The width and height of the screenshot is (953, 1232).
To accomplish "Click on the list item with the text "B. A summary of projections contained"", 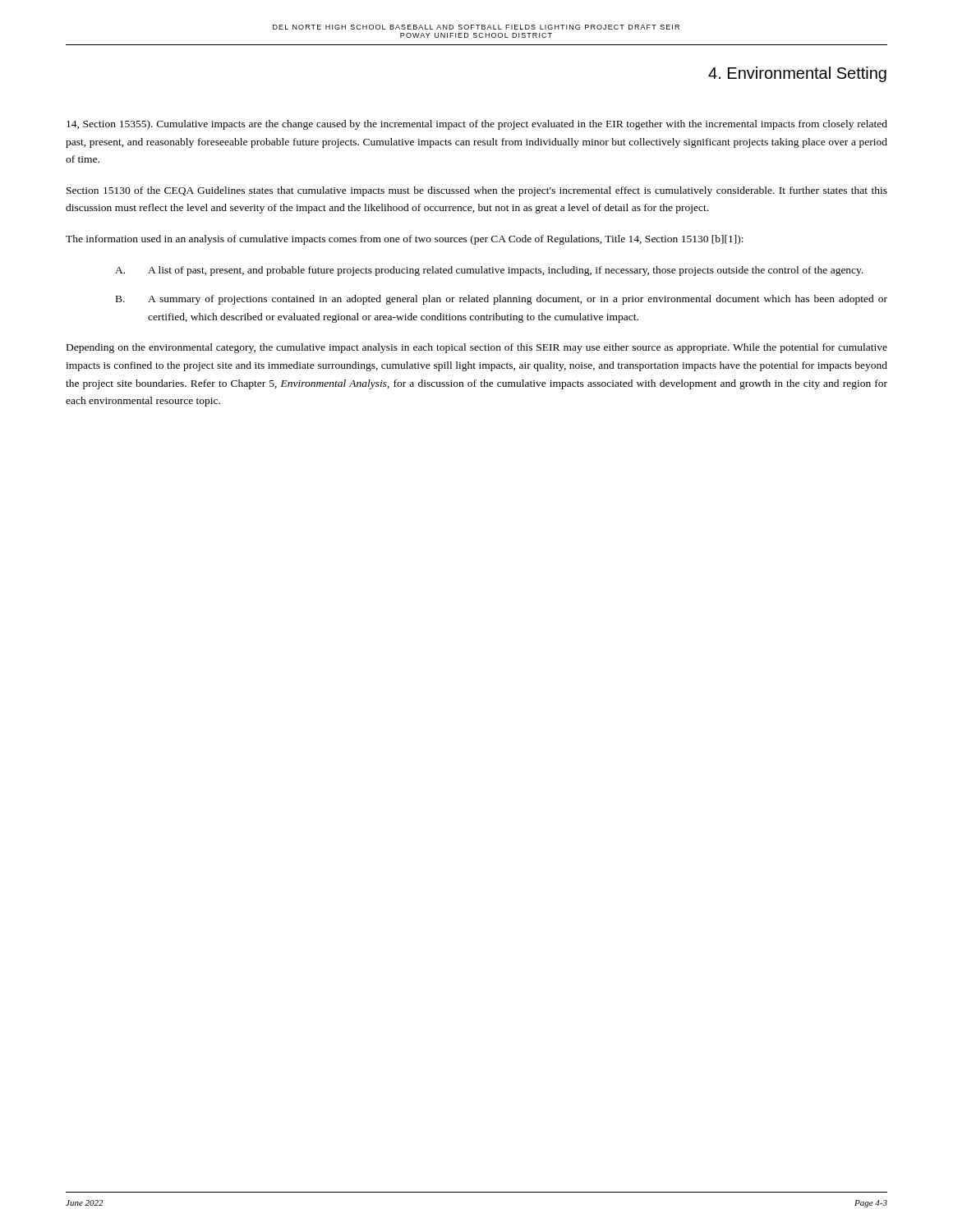I will click(x=501, y=308).
